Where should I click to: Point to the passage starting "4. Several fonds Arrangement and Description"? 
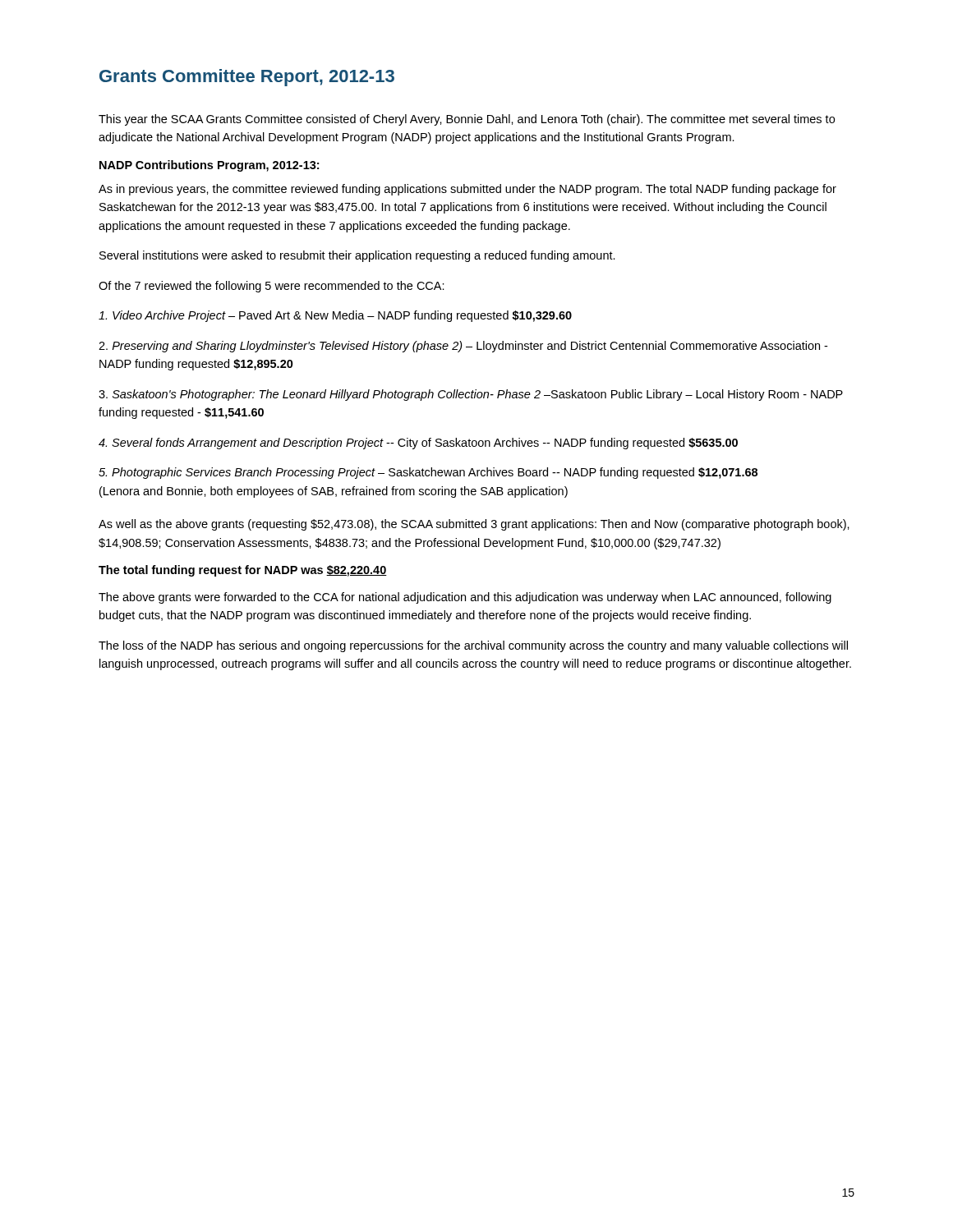[418, 442]
